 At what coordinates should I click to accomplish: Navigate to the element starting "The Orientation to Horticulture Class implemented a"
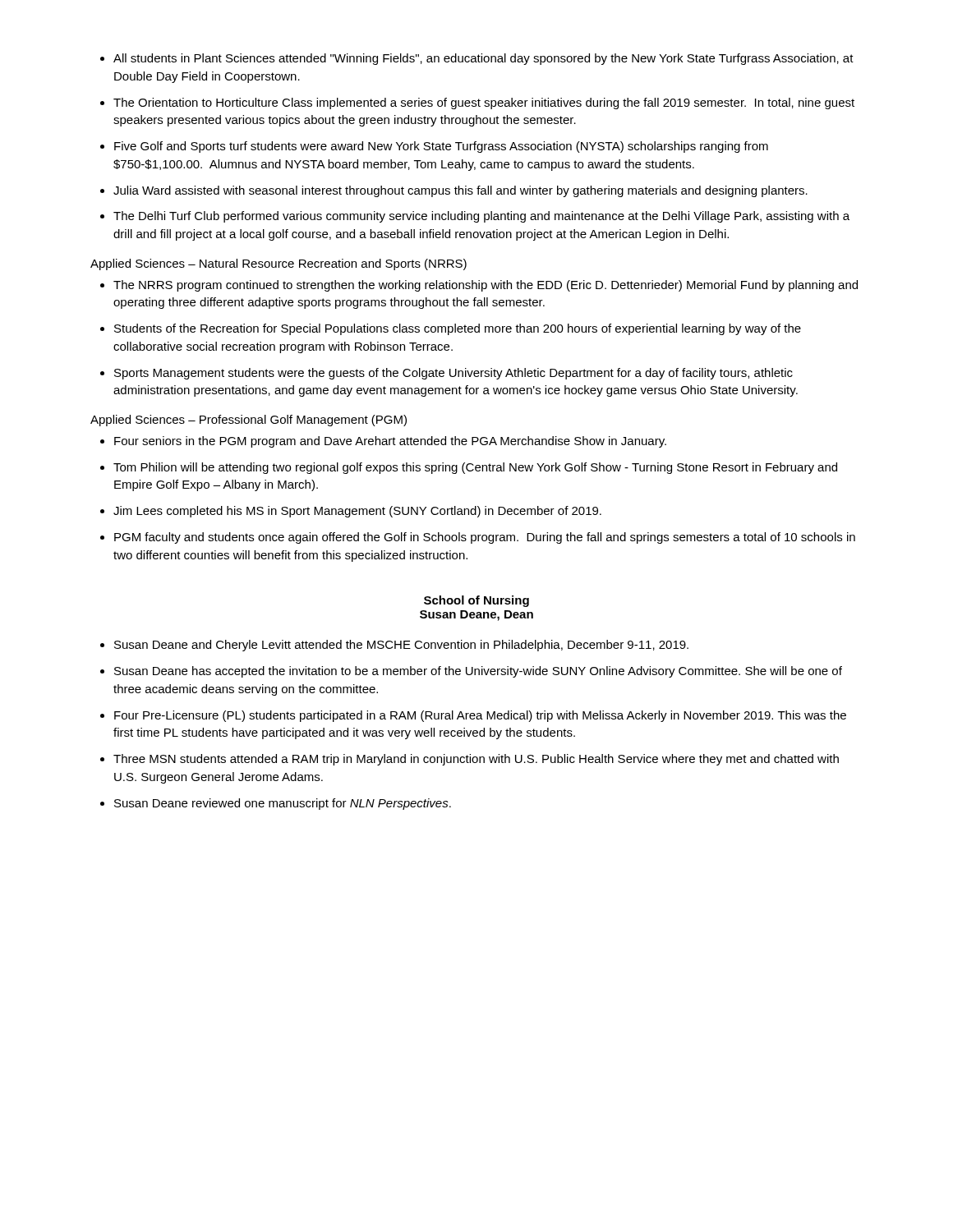(x=484, y=111)
